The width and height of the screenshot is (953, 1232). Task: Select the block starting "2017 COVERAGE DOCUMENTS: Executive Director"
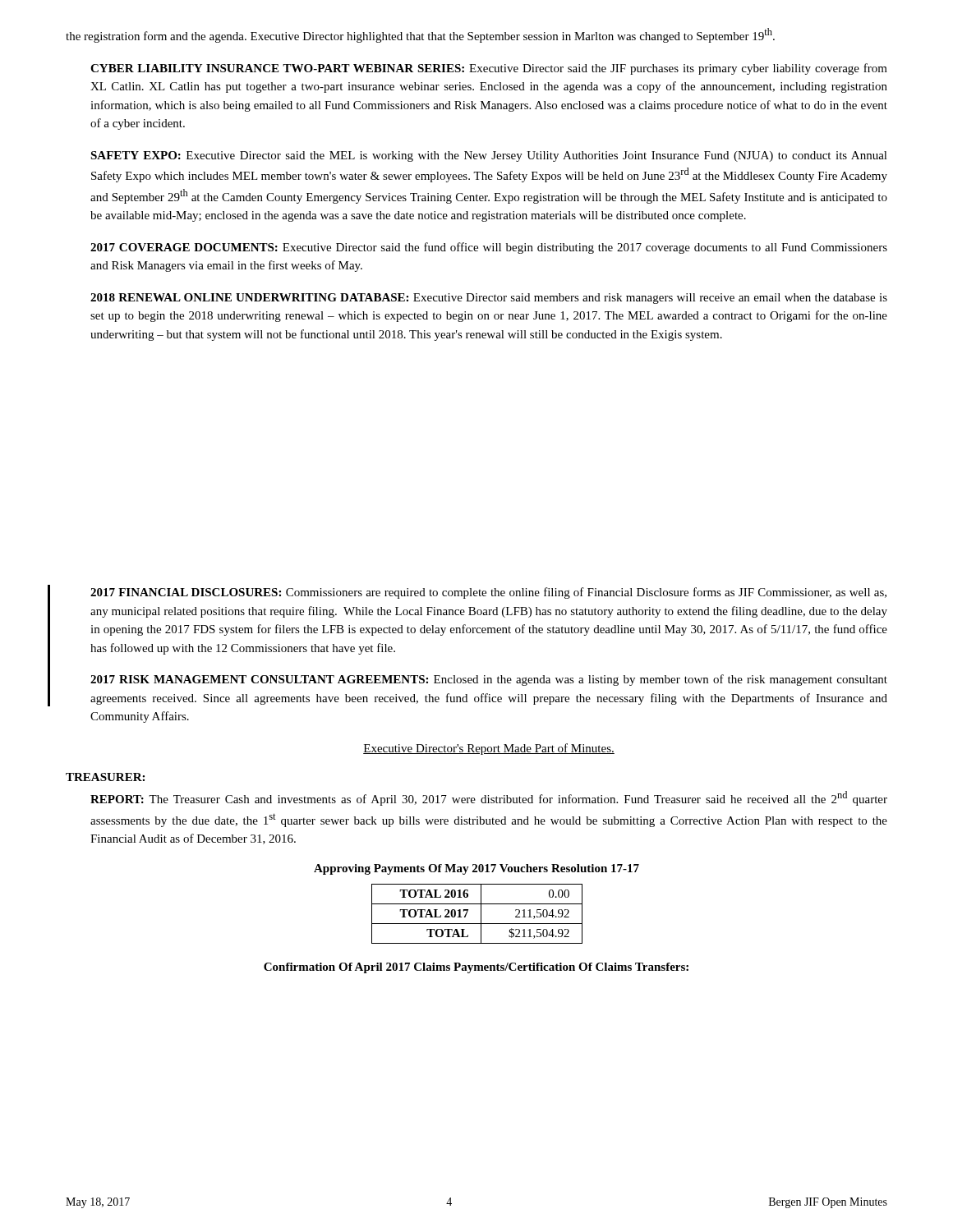coord(489,256)
